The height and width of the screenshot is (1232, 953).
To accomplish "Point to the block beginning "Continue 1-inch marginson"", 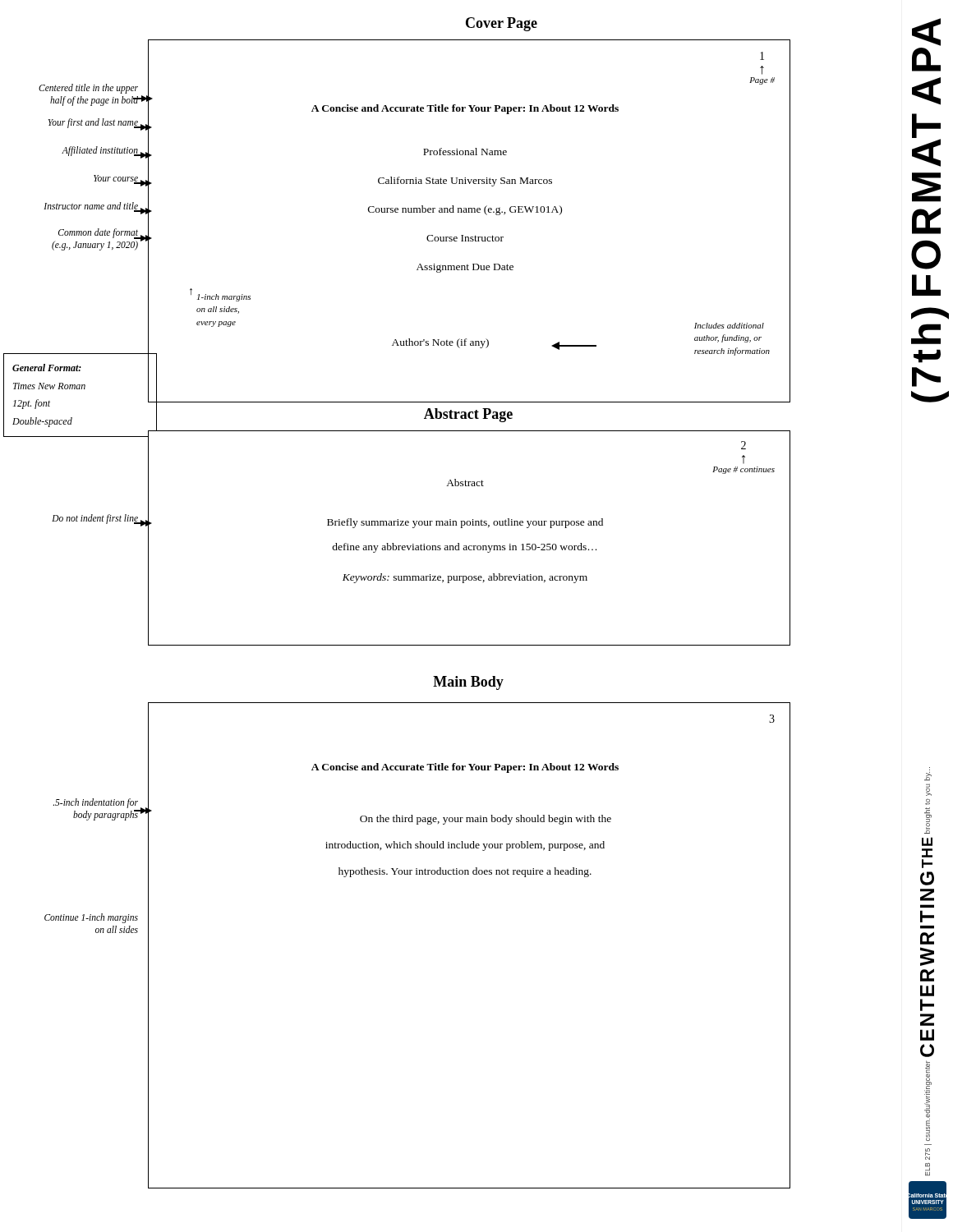I will pyautogui.click(x=91, y=924).
